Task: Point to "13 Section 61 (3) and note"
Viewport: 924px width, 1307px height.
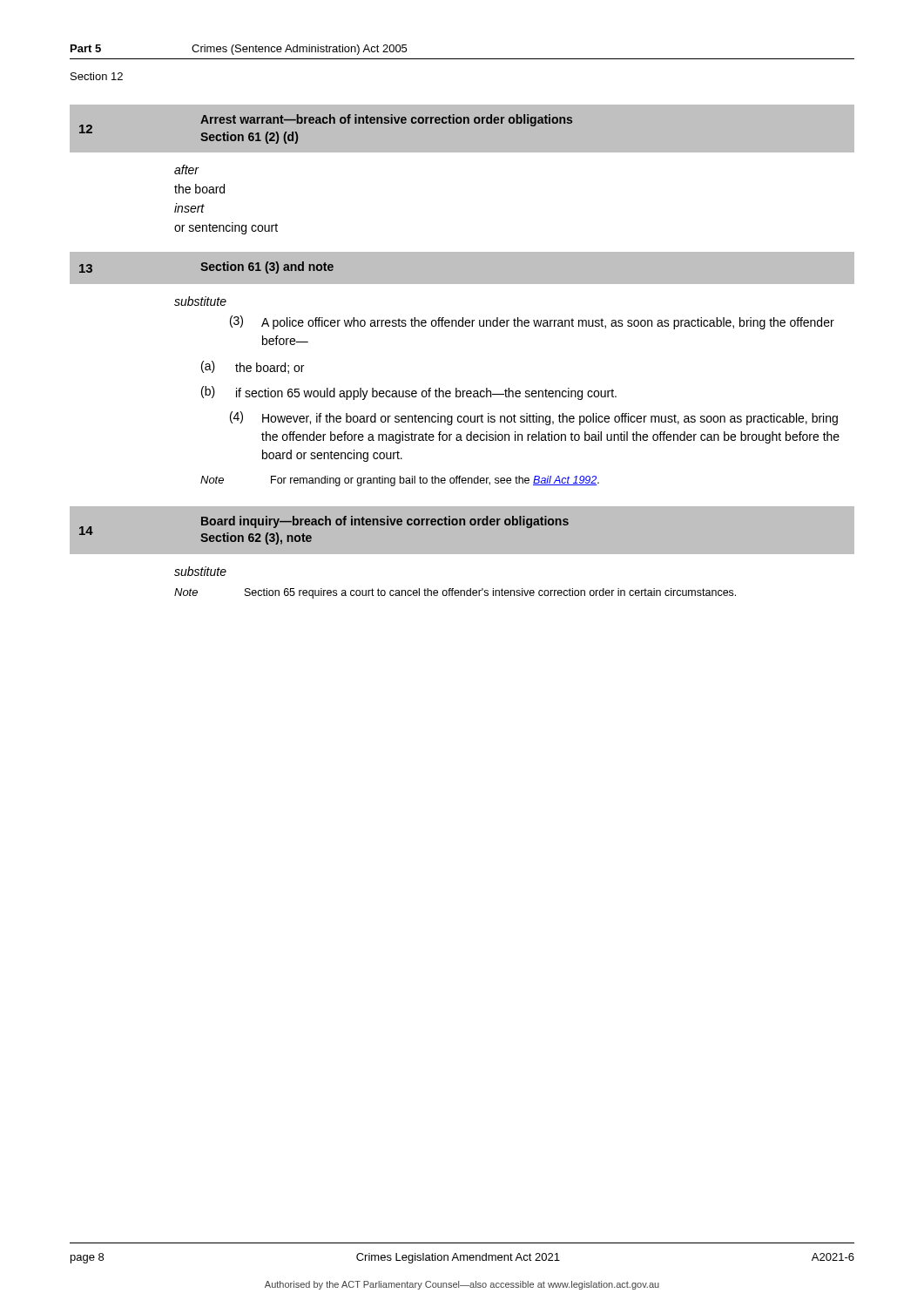Action: [x=462, y=268]
